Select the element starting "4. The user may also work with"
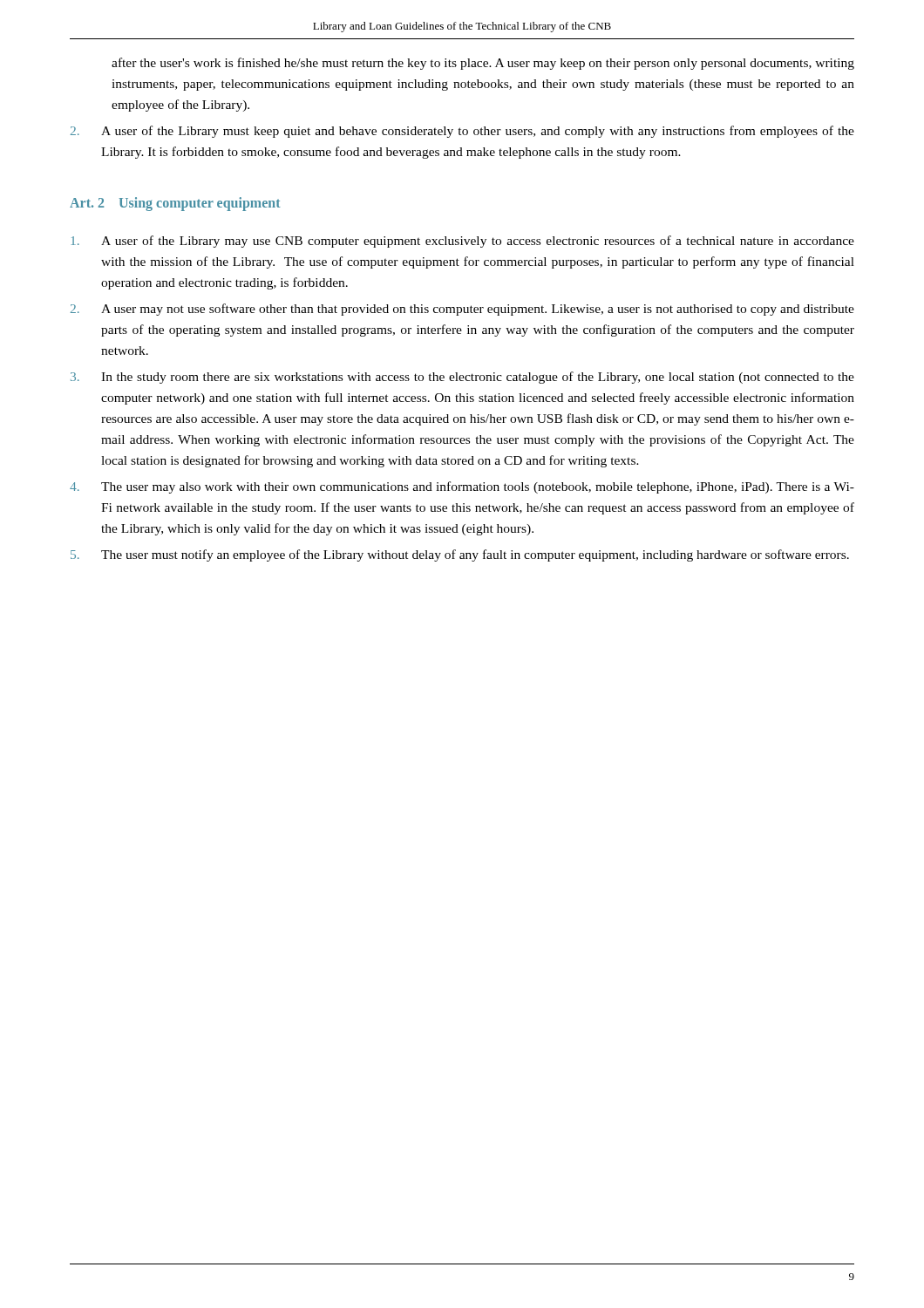 click(462, 508)
